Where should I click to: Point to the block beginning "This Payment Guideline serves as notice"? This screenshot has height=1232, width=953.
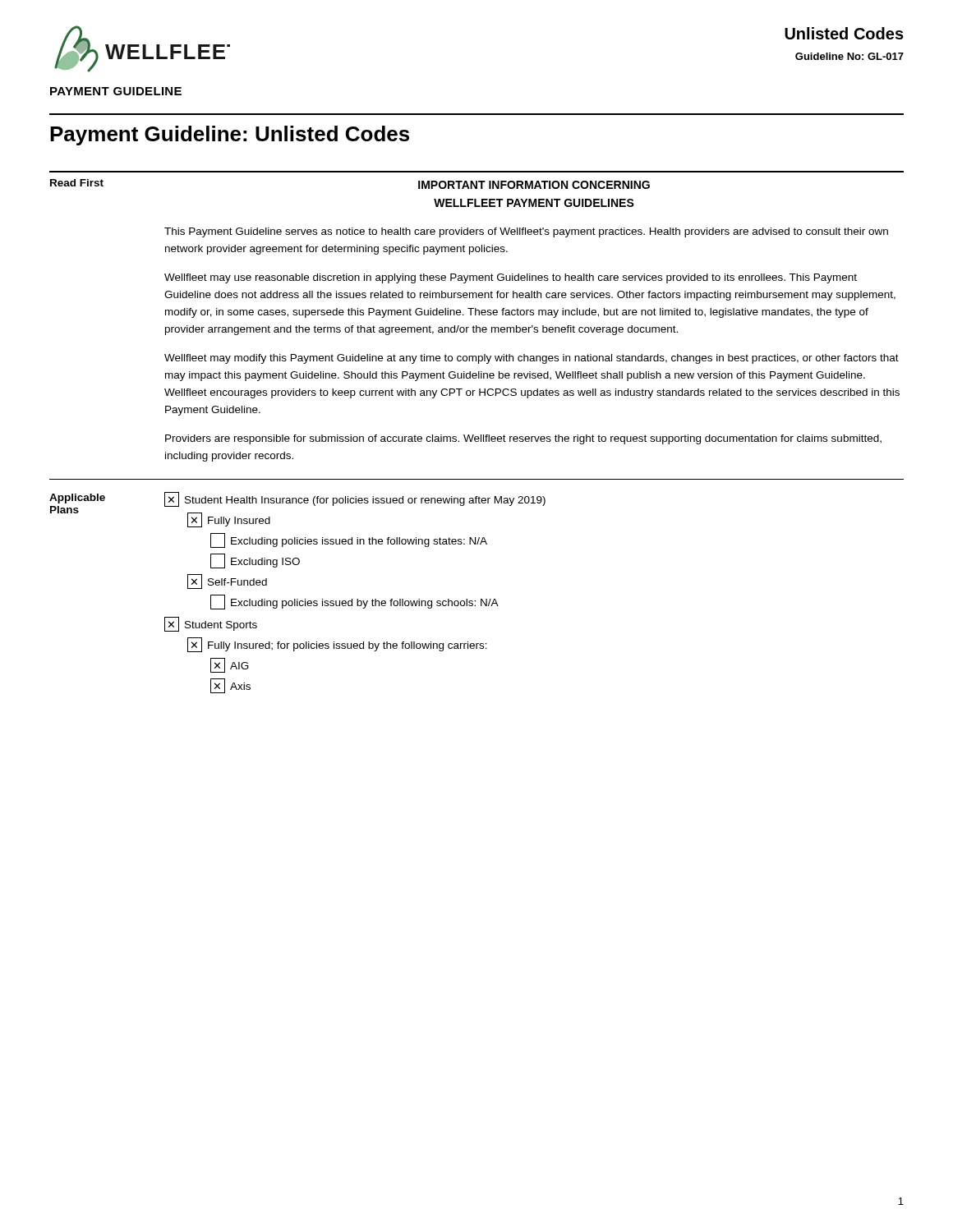[x=534, y=344]
